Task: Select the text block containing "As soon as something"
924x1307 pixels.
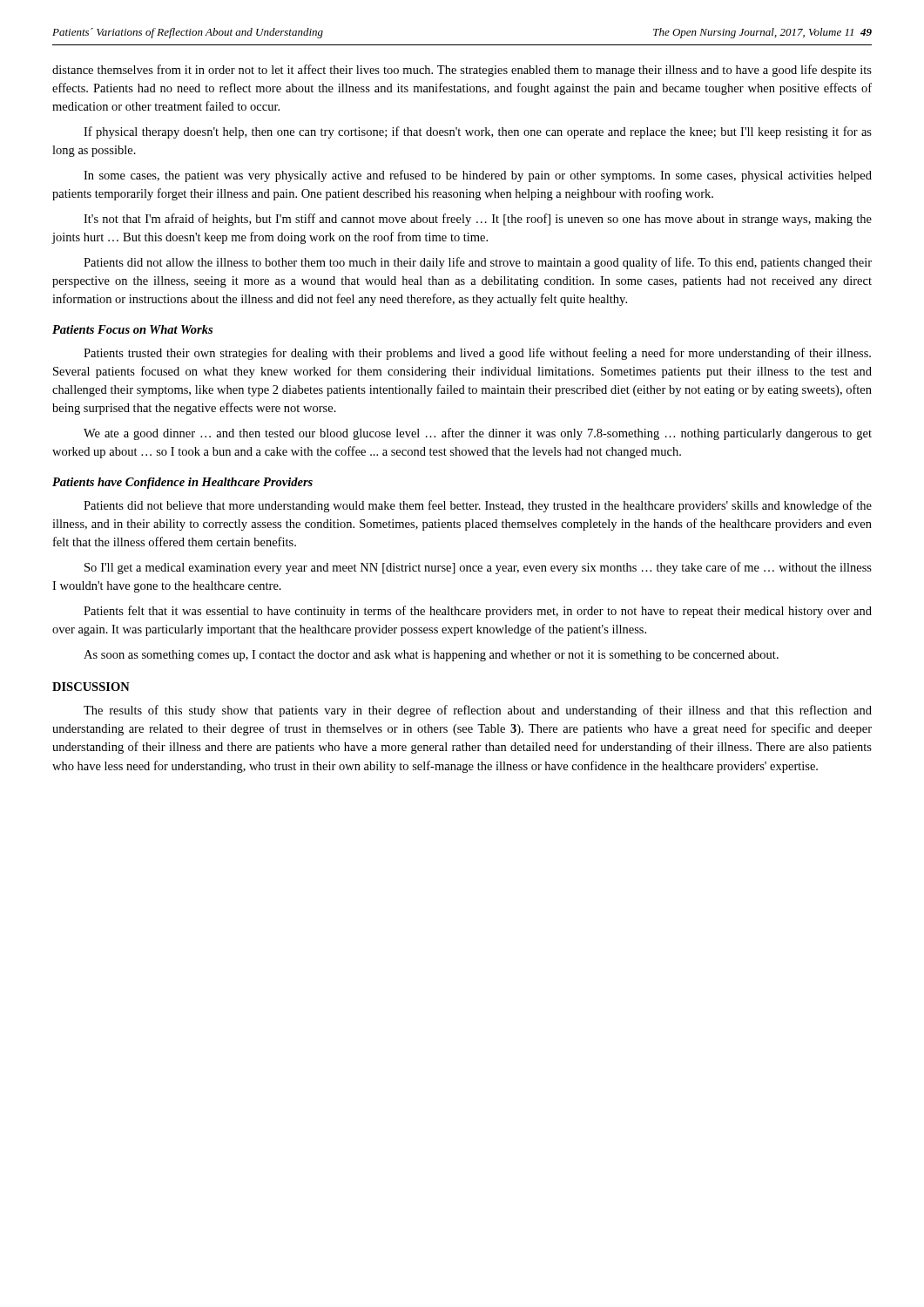Action: pyautogui.click(x=431, y=655)
